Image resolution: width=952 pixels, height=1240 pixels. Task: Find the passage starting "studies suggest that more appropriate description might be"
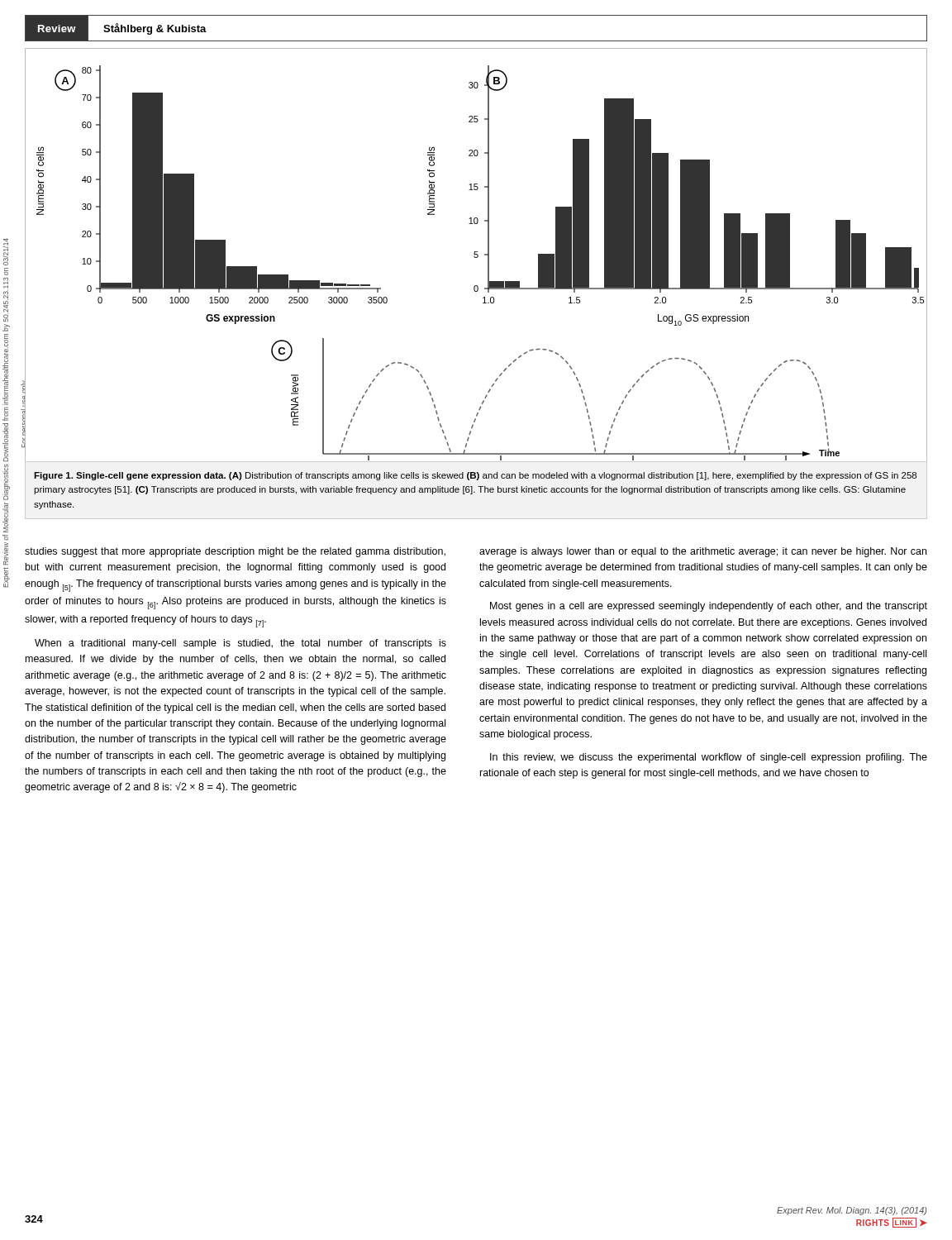tap(236, 670)
